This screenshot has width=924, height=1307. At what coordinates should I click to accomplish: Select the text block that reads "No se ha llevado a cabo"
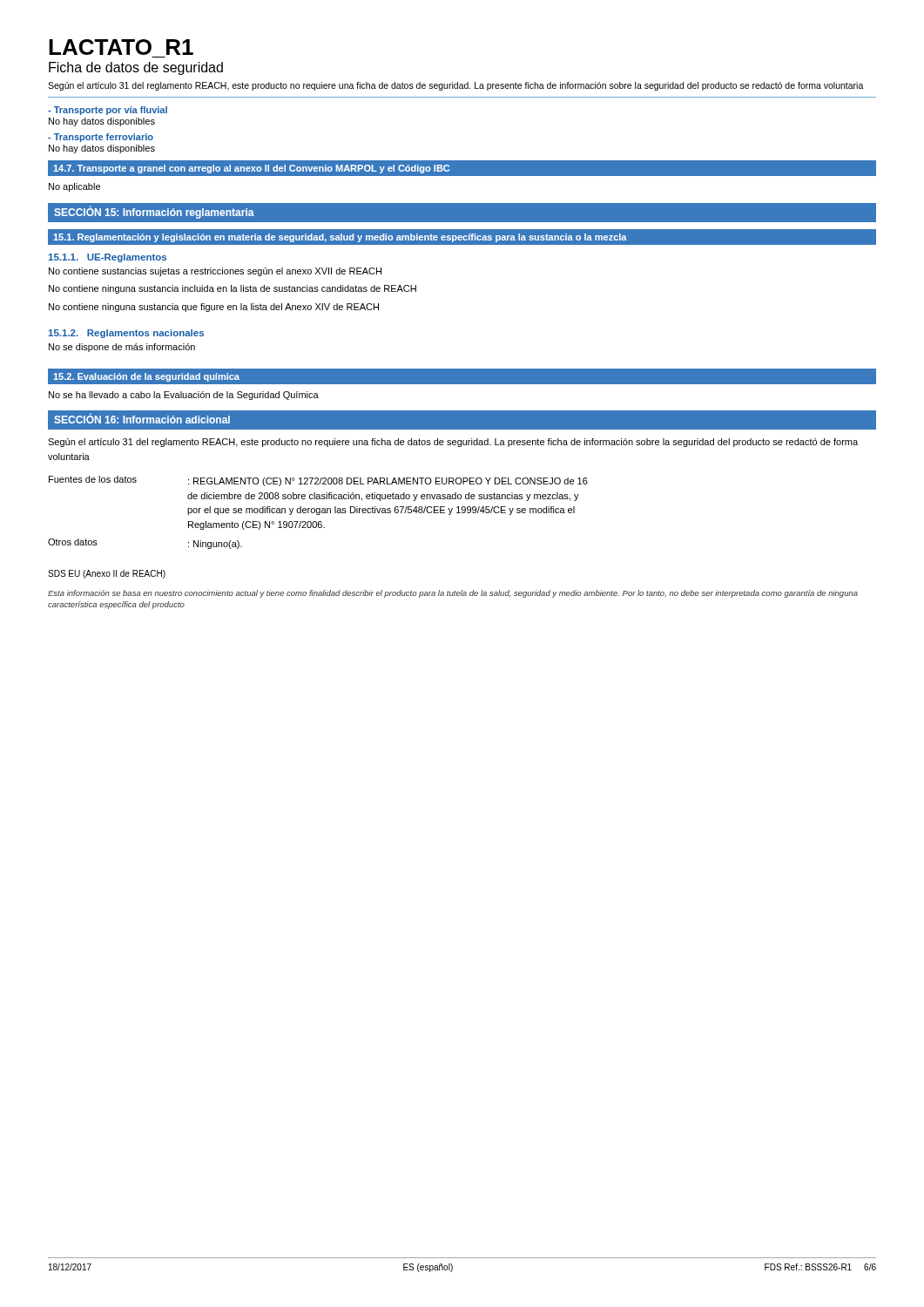point(183,395)
